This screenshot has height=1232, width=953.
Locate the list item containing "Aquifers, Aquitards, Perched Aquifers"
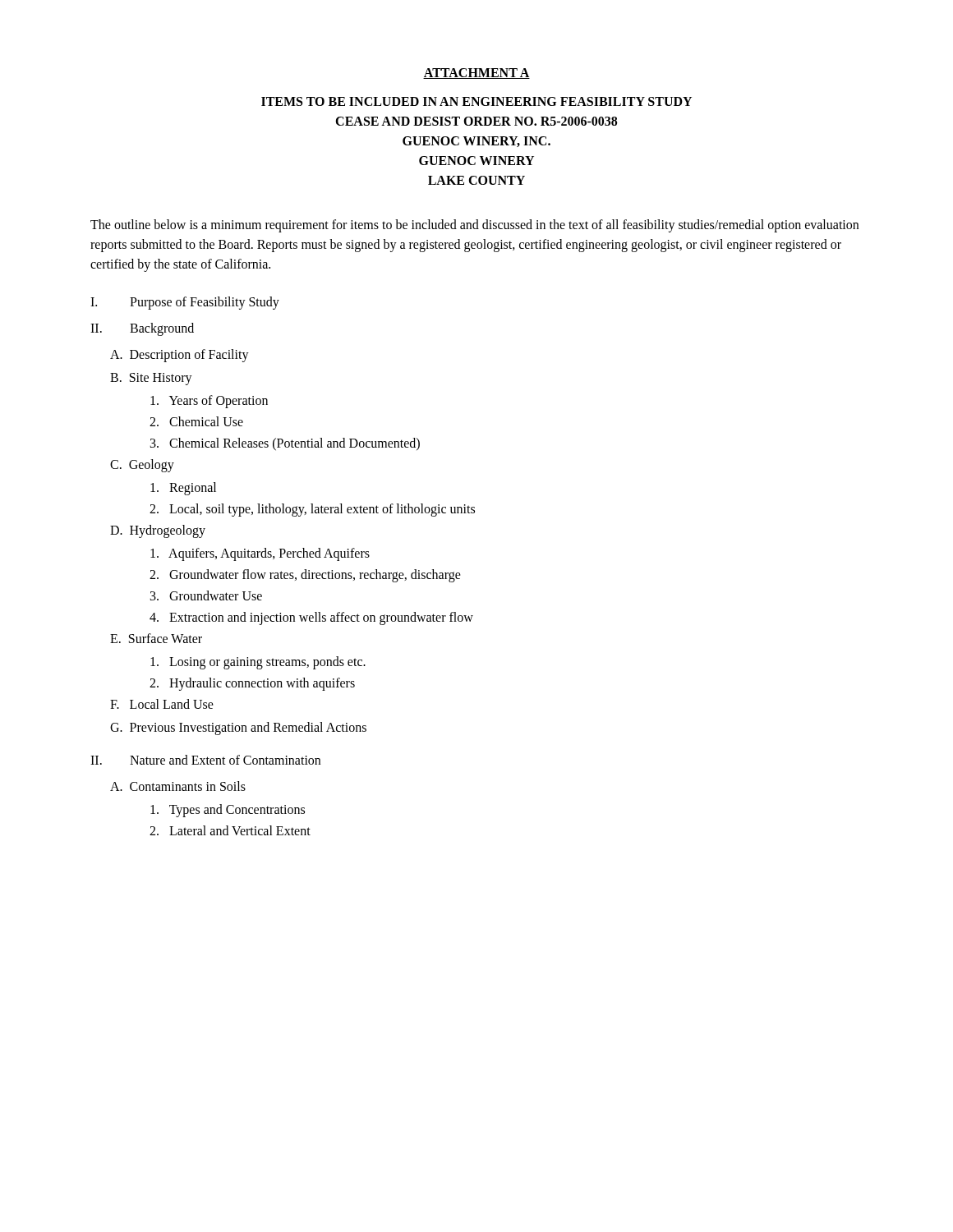point(260,553)
